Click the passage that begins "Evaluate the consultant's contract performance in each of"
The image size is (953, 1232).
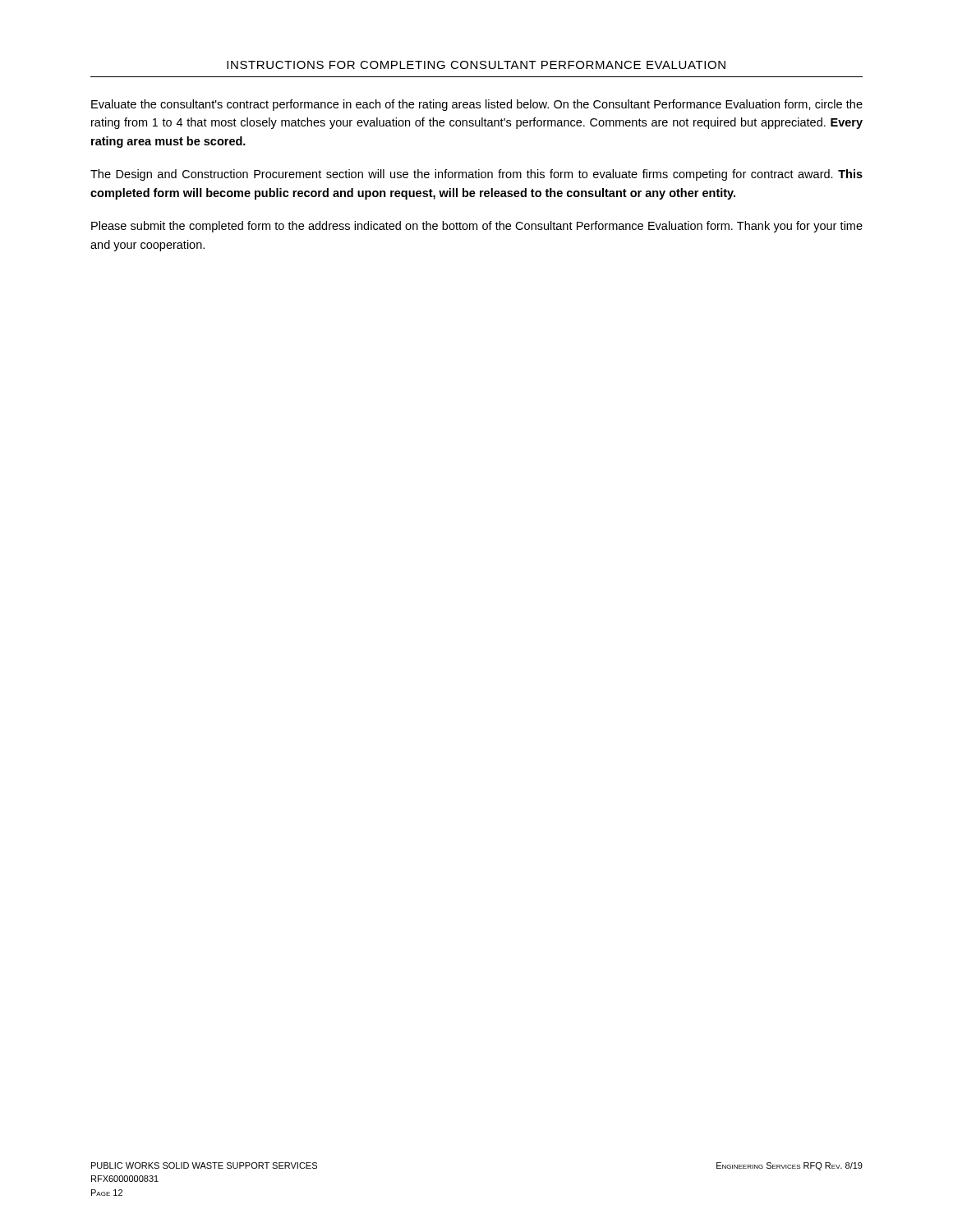pos(476,123)
